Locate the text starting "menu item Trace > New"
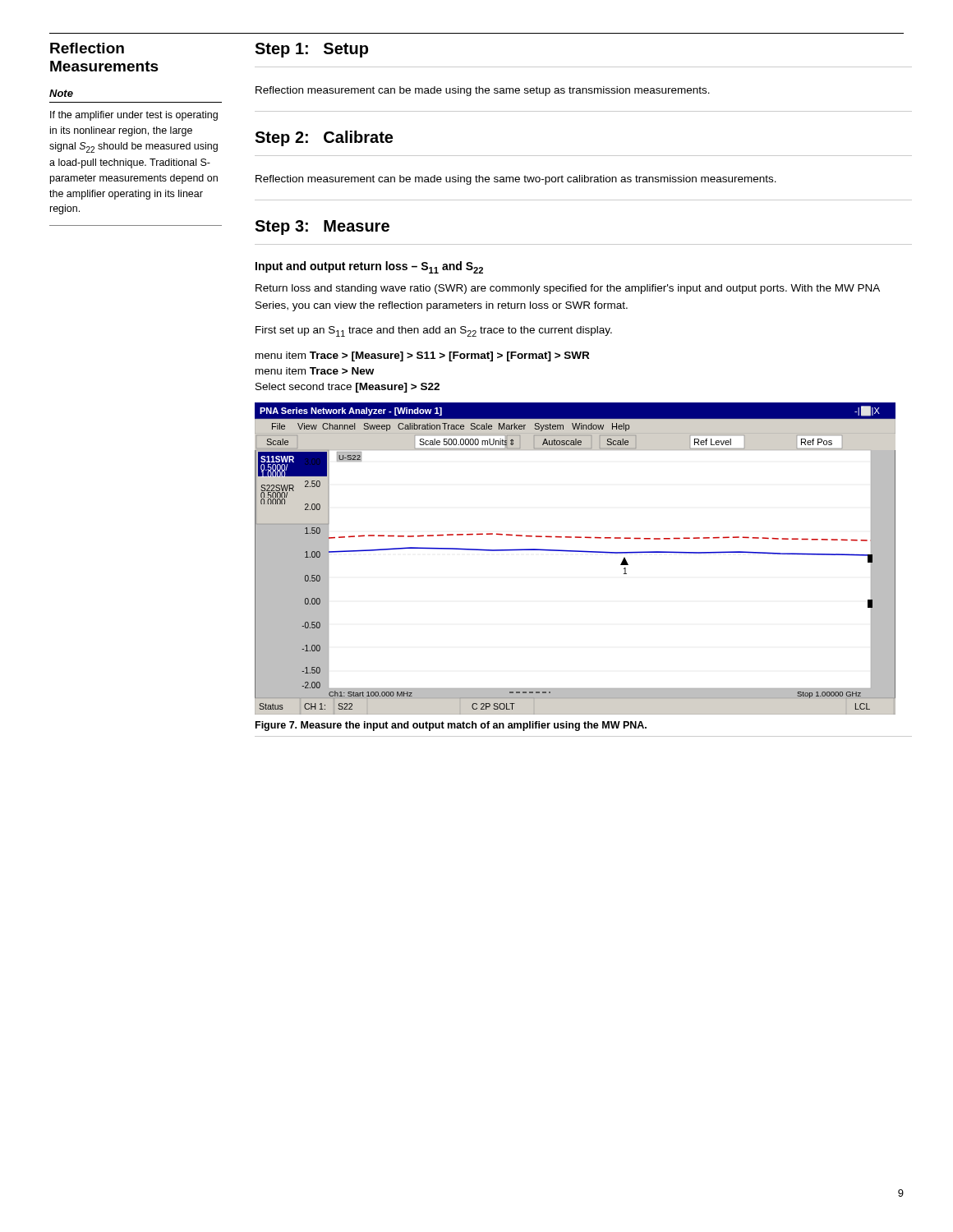This screenshot has height=1232, width=953. coord(314,371)
